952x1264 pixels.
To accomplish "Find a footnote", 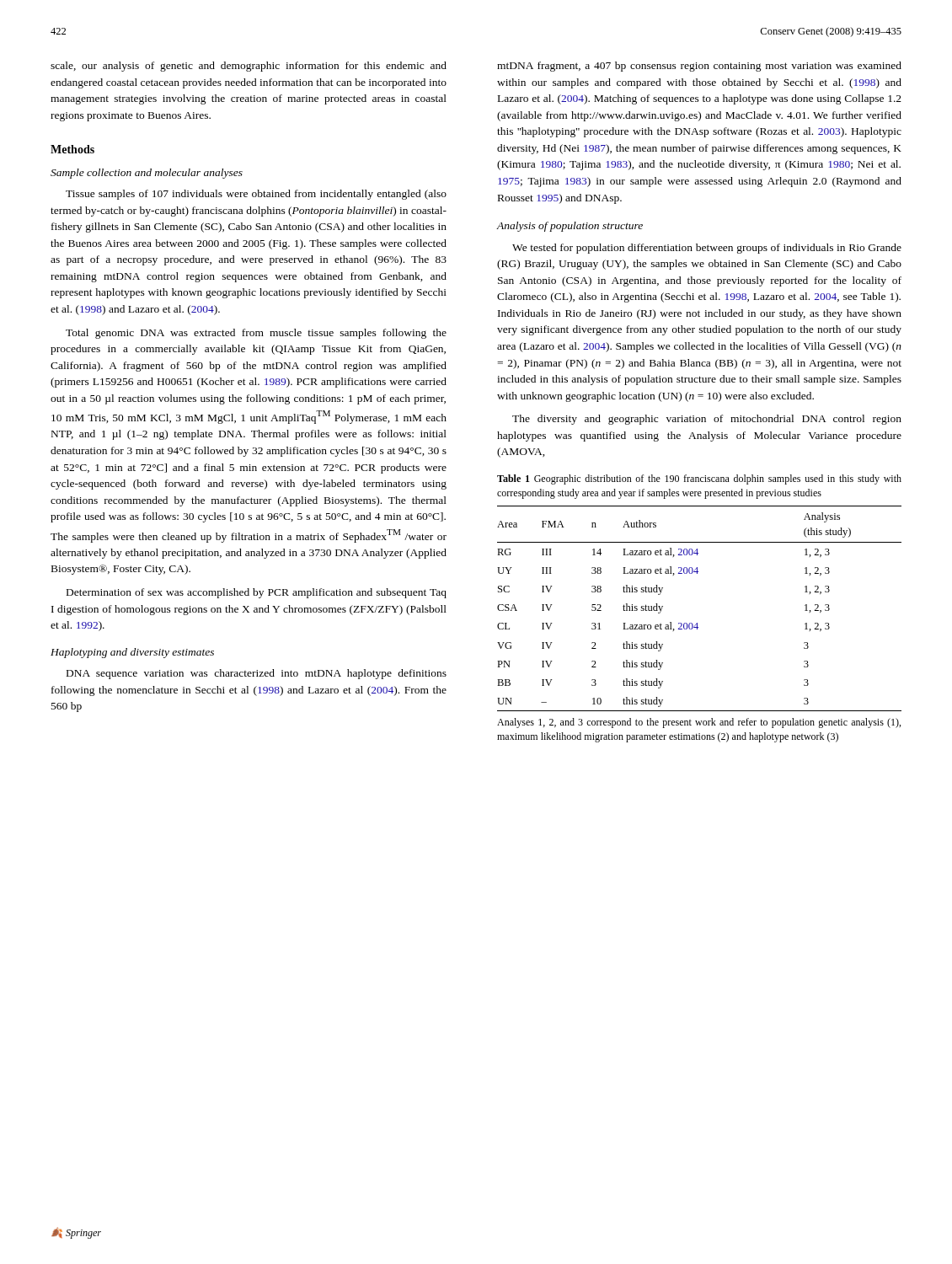I will [699, 730].
